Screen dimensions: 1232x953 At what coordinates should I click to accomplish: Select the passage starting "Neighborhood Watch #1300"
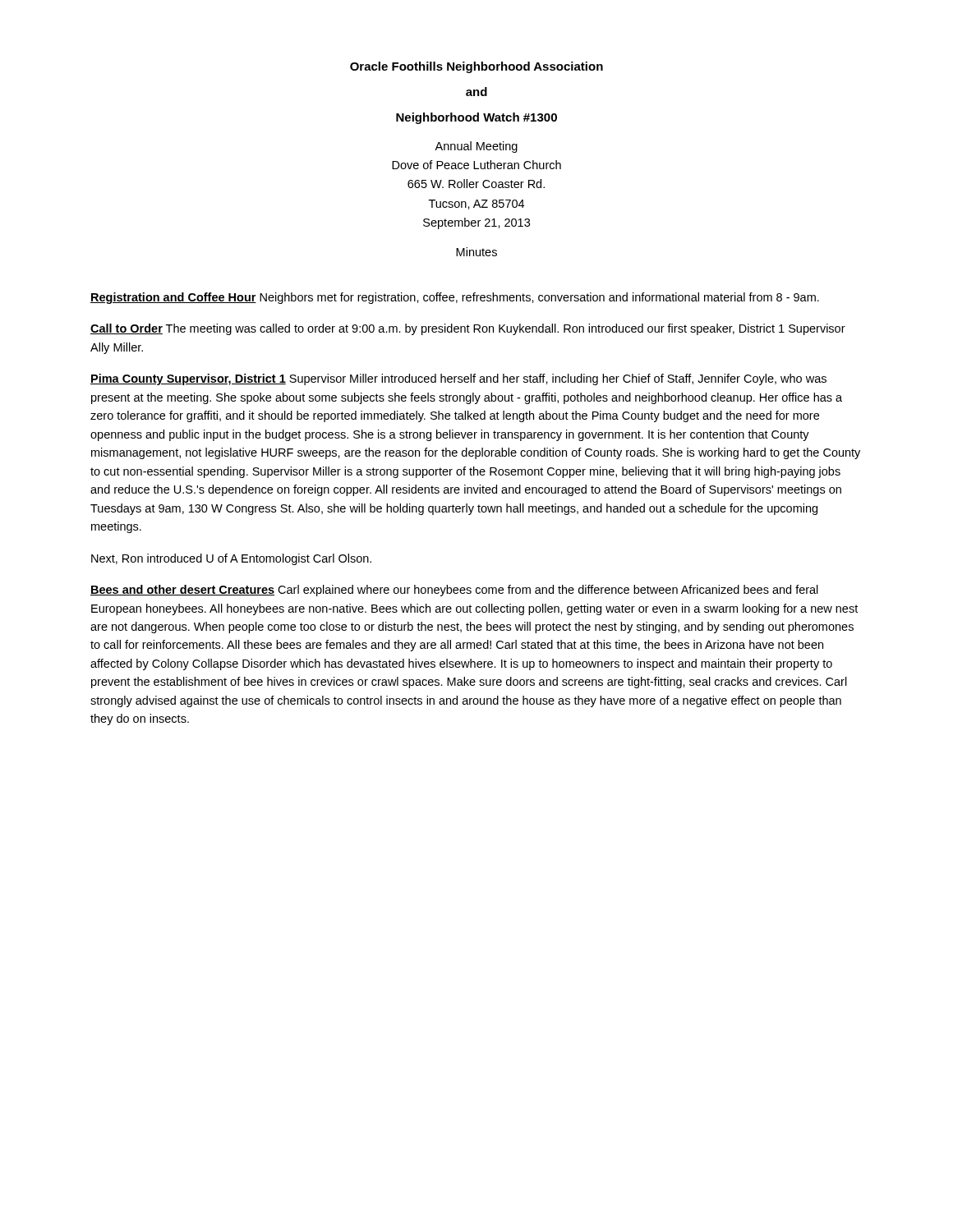pos(476,117)
